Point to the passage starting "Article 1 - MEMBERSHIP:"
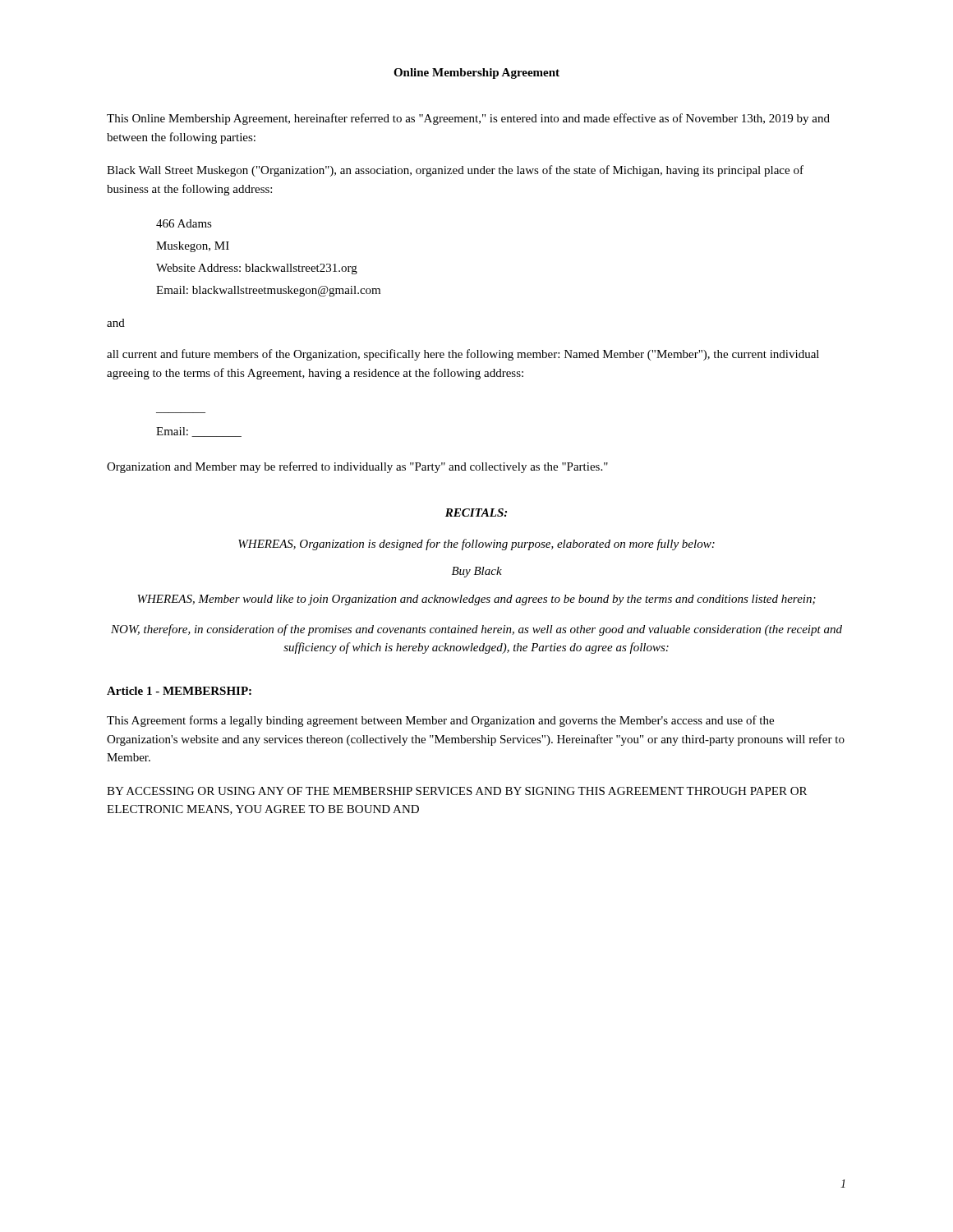The image size is (953, 1232). tap(180, 690)
